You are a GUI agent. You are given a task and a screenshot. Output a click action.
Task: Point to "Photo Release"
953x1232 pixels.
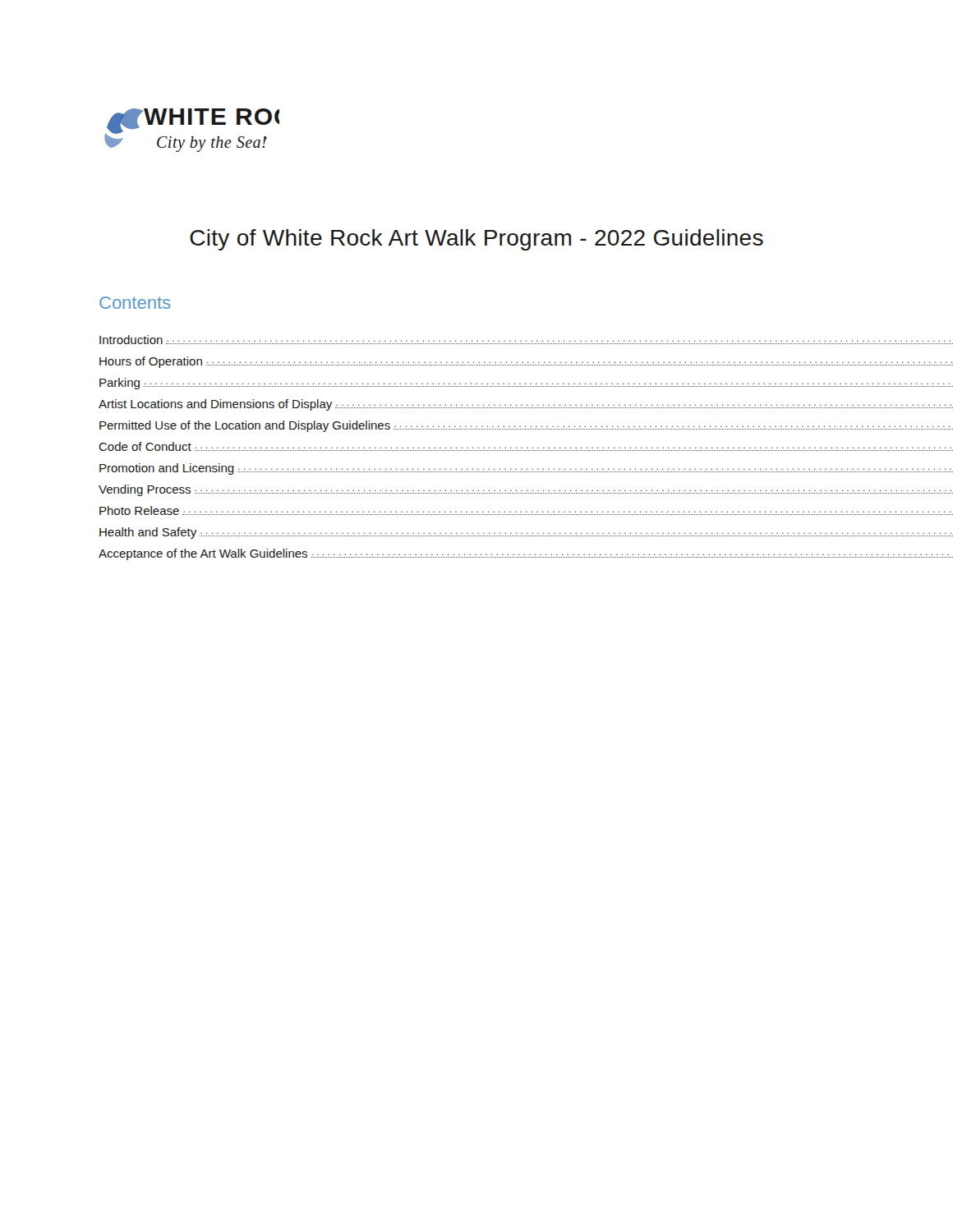476,510
